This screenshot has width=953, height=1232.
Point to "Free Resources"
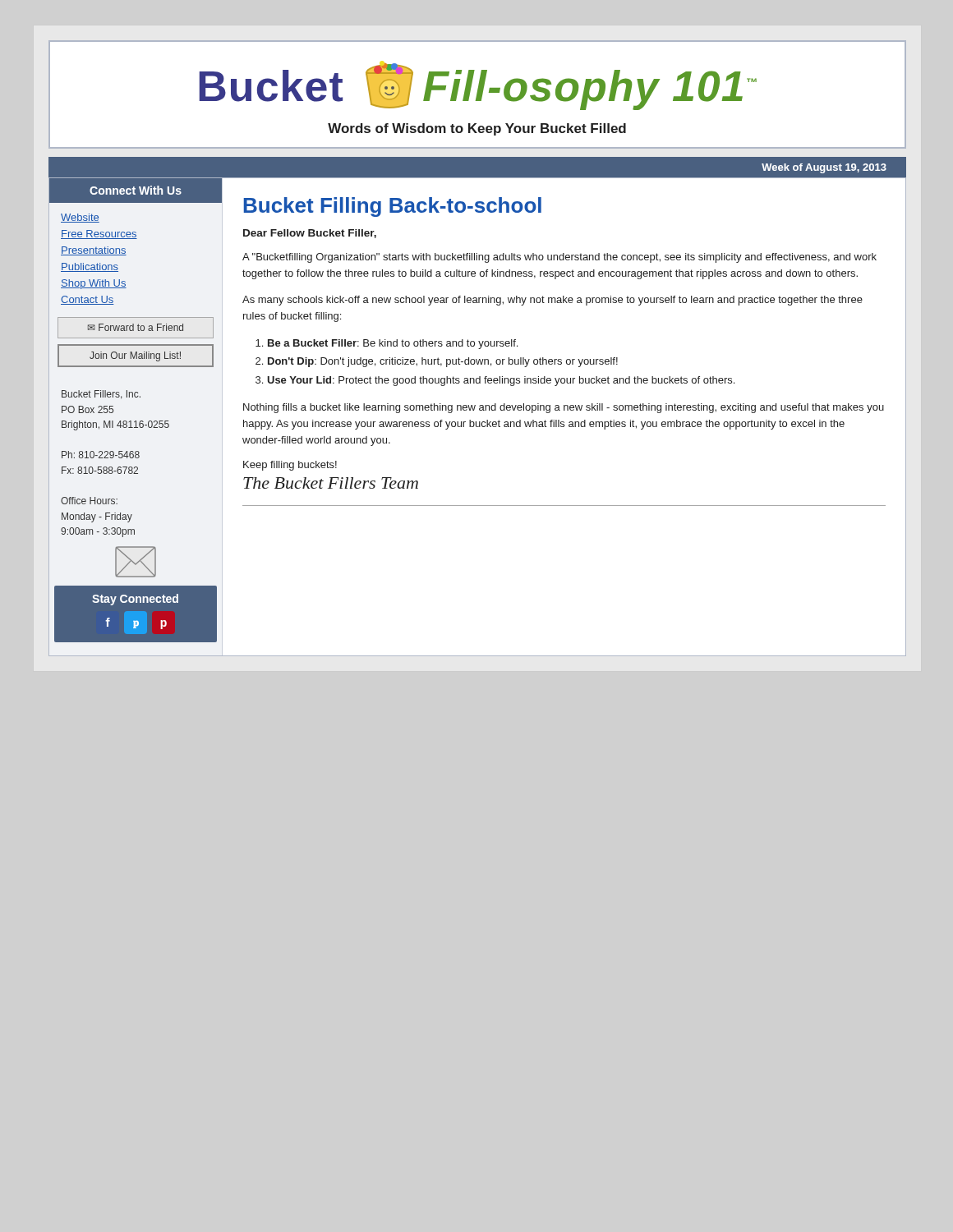(136, 234)
